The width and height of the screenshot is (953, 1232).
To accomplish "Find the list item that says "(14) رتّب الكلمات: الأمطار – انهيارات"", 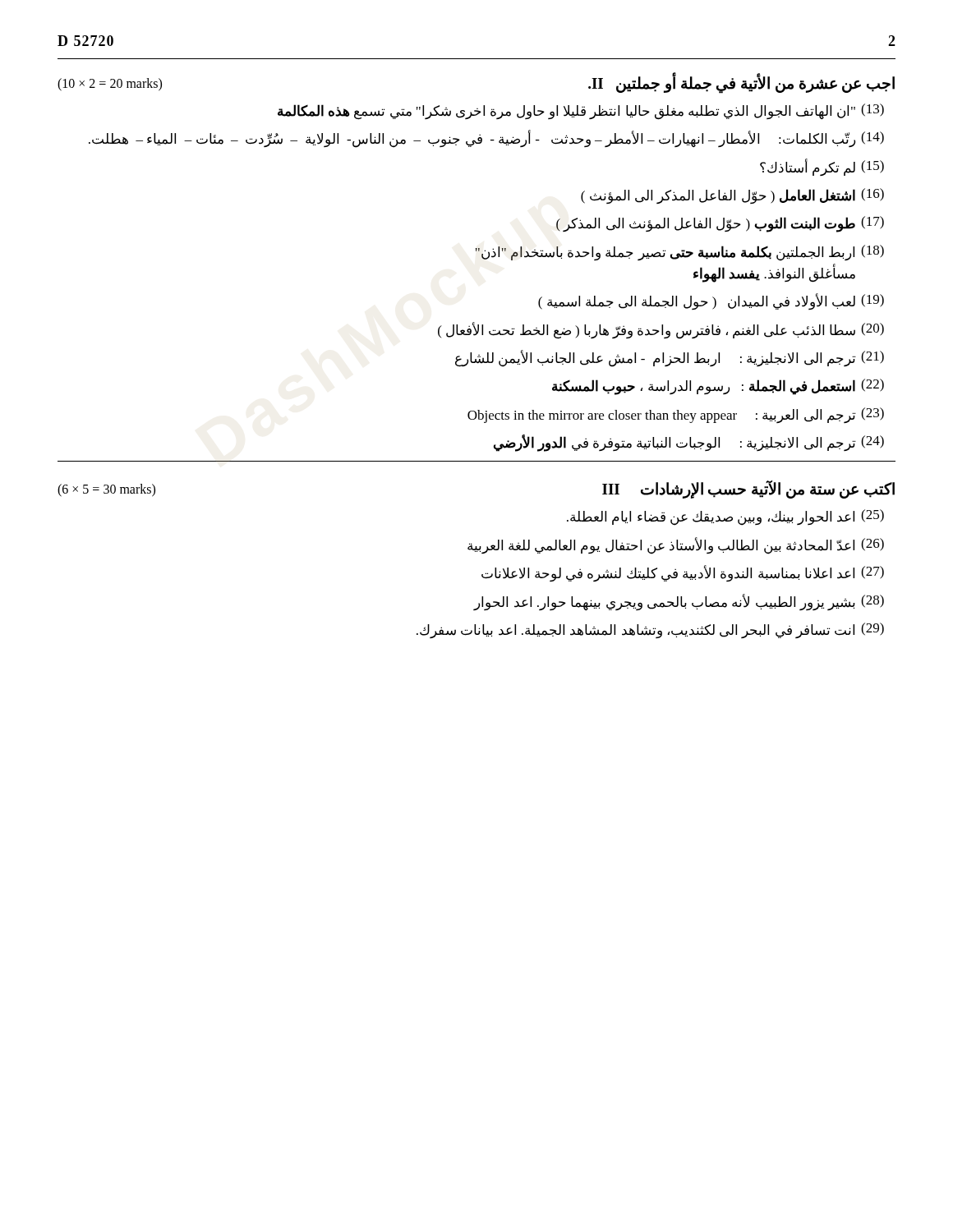I will (x=476, y=140).
